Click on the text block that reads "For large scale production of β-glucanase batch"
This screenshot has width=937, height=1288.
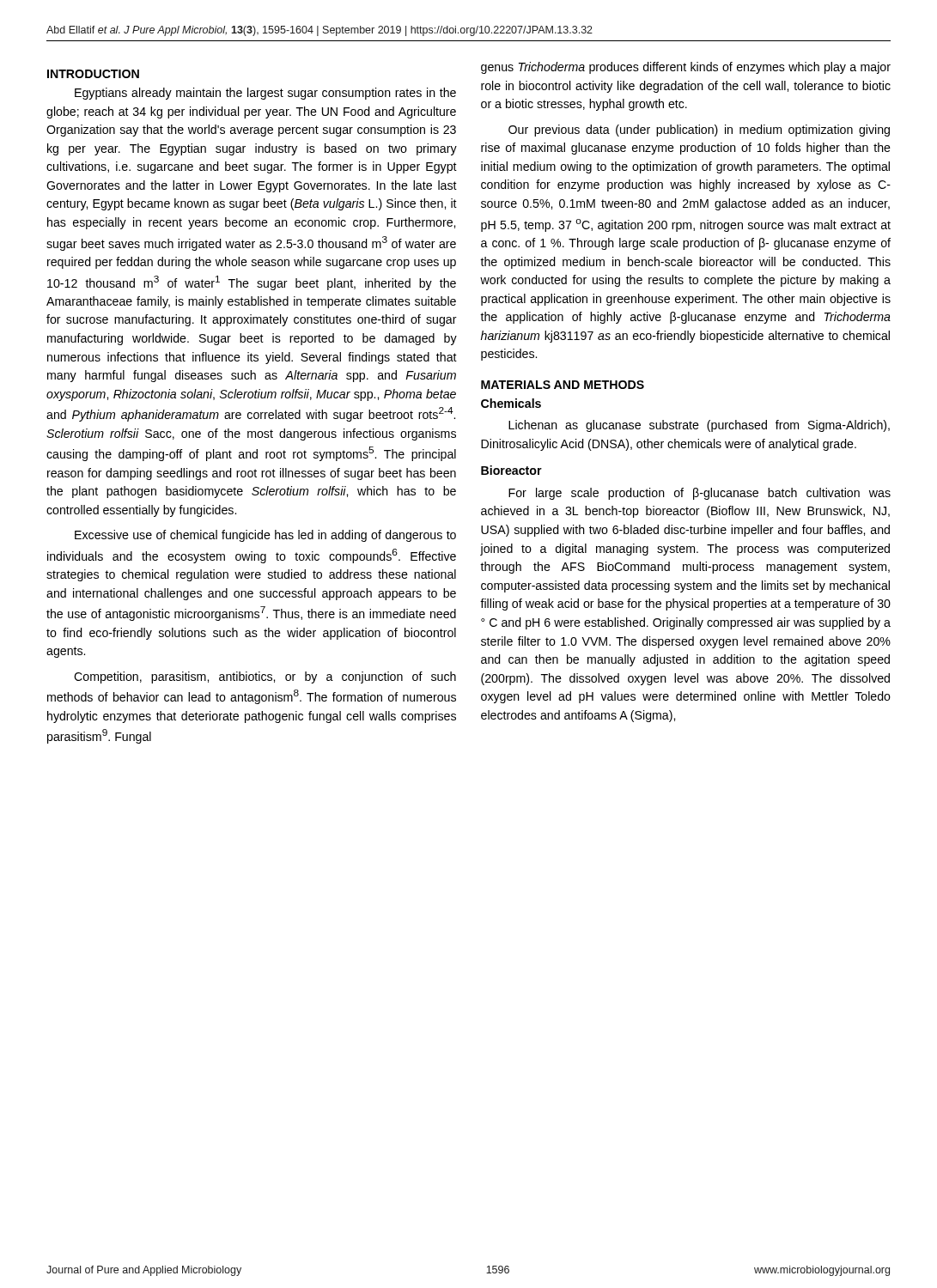686,605
